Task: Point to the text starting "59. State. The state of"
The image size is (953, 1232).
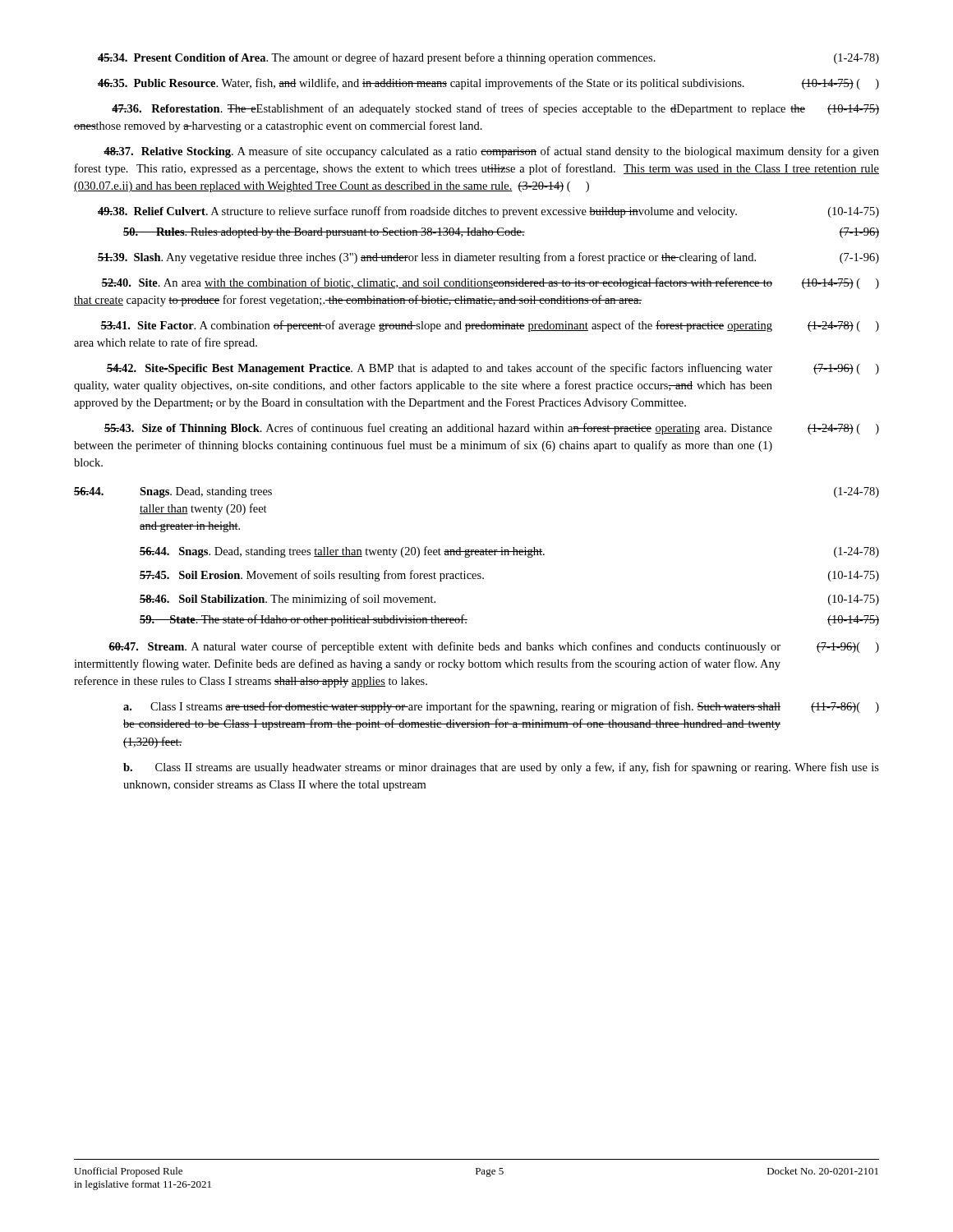Action: pos(476,620)
